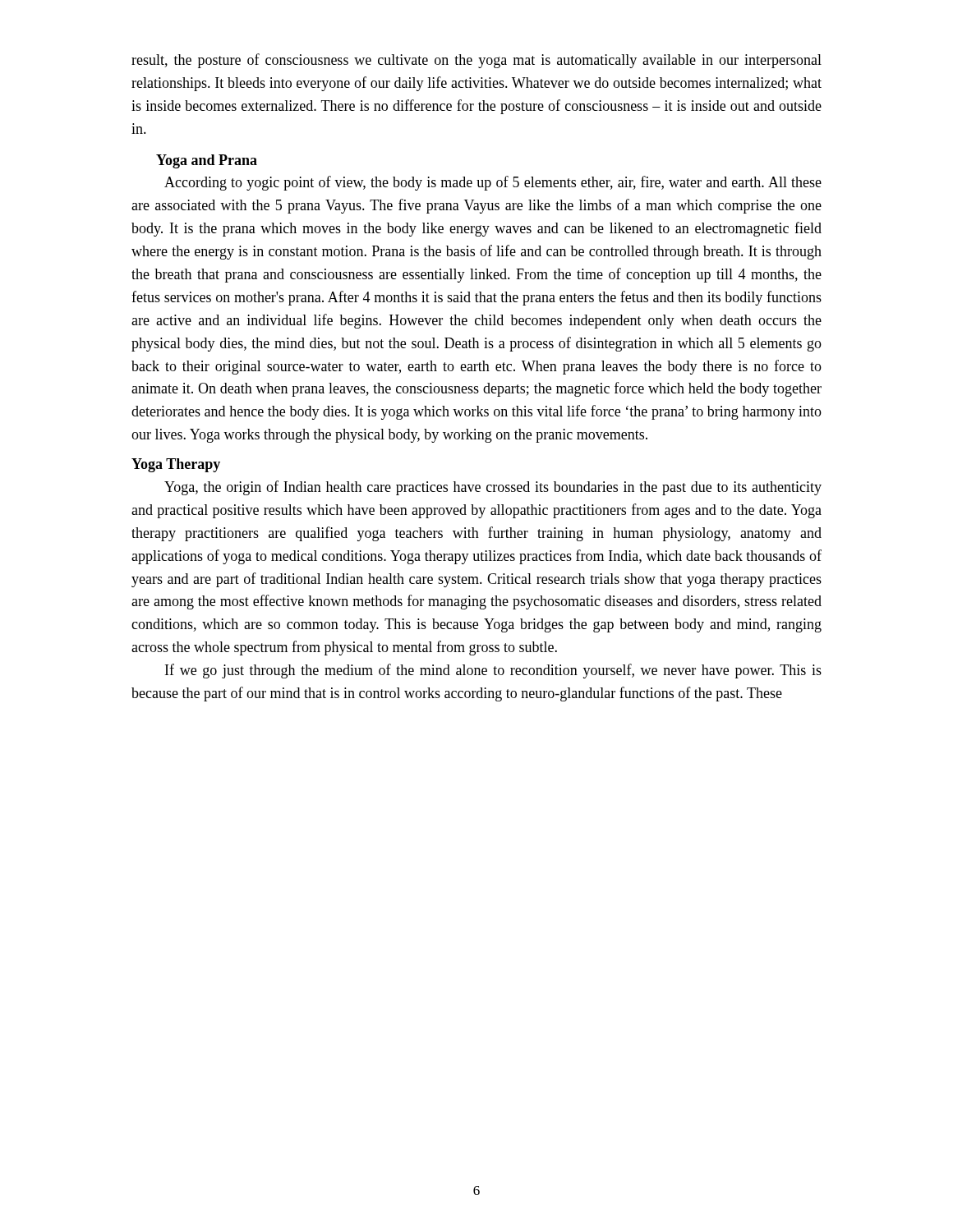Find the element starting "Yoga Therapy"
953x1232 pixels.
point(176,464)
